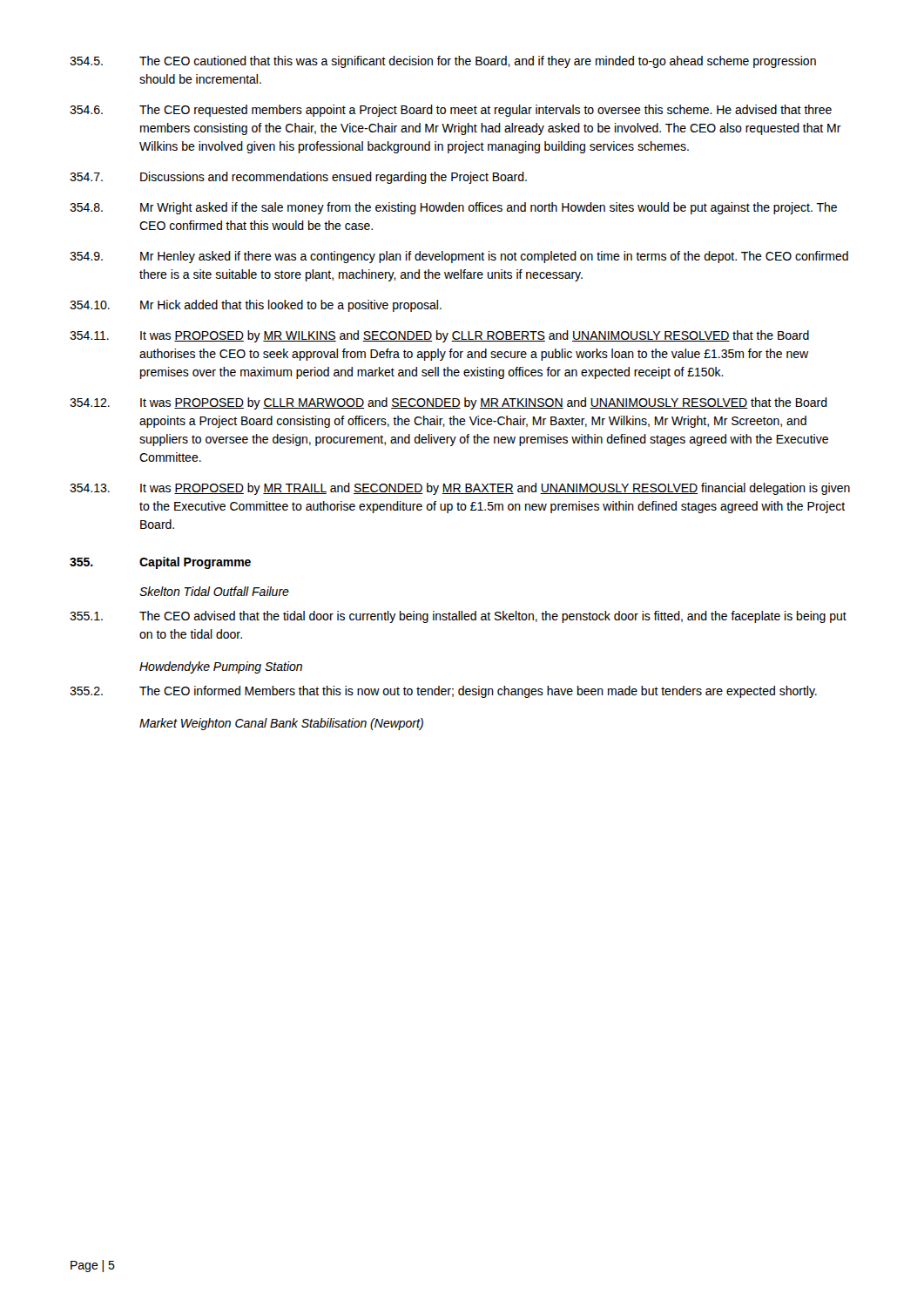Select the block starting "Skelton Tidal Outfall"

(214, 592)
